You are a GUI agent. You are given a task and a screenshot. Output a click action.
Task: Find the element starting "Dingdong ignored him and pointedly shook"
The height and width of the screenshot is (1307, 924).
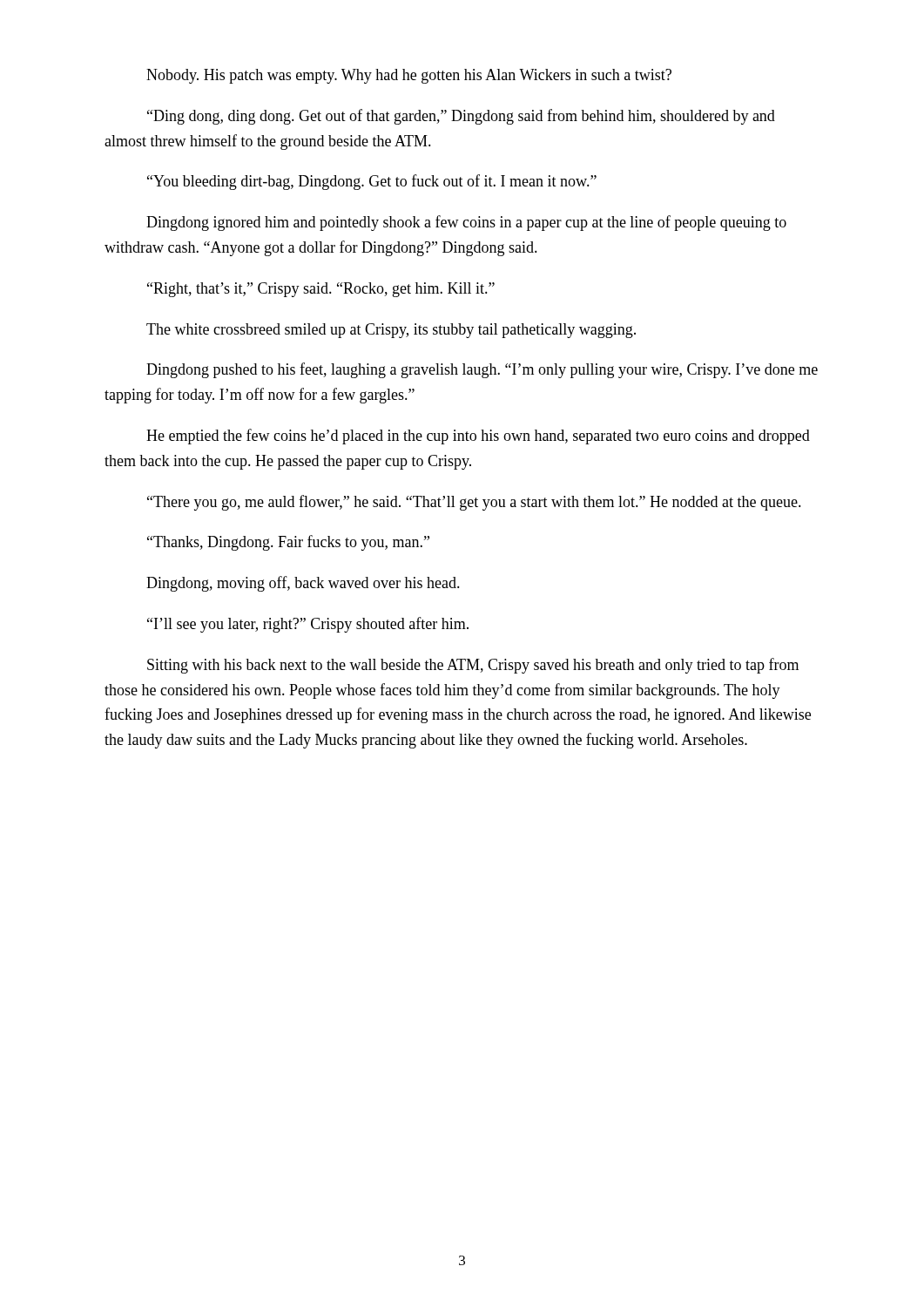(462, 235)
